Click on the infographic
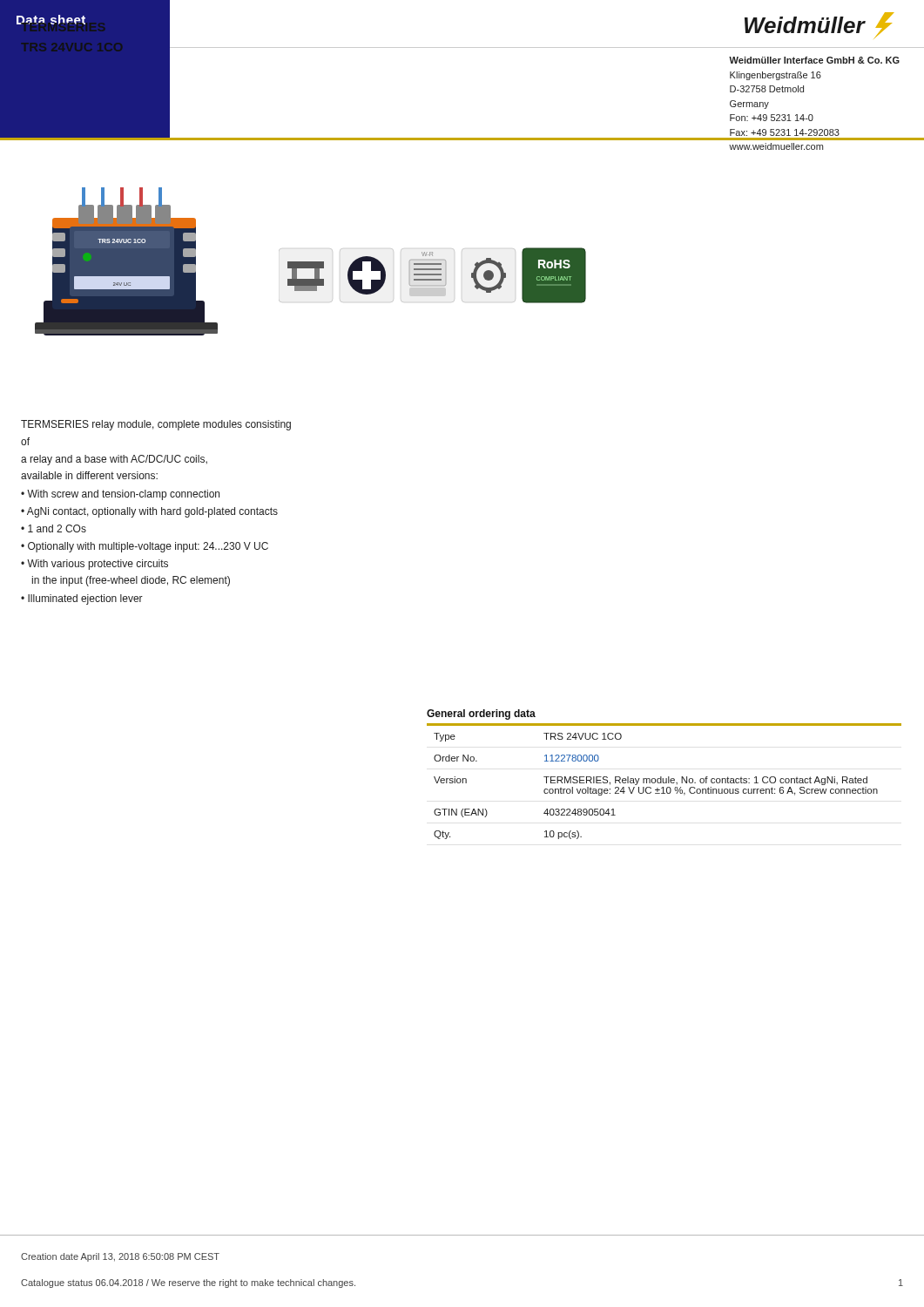The image size is (924, 1307). (x=435, y=283)
